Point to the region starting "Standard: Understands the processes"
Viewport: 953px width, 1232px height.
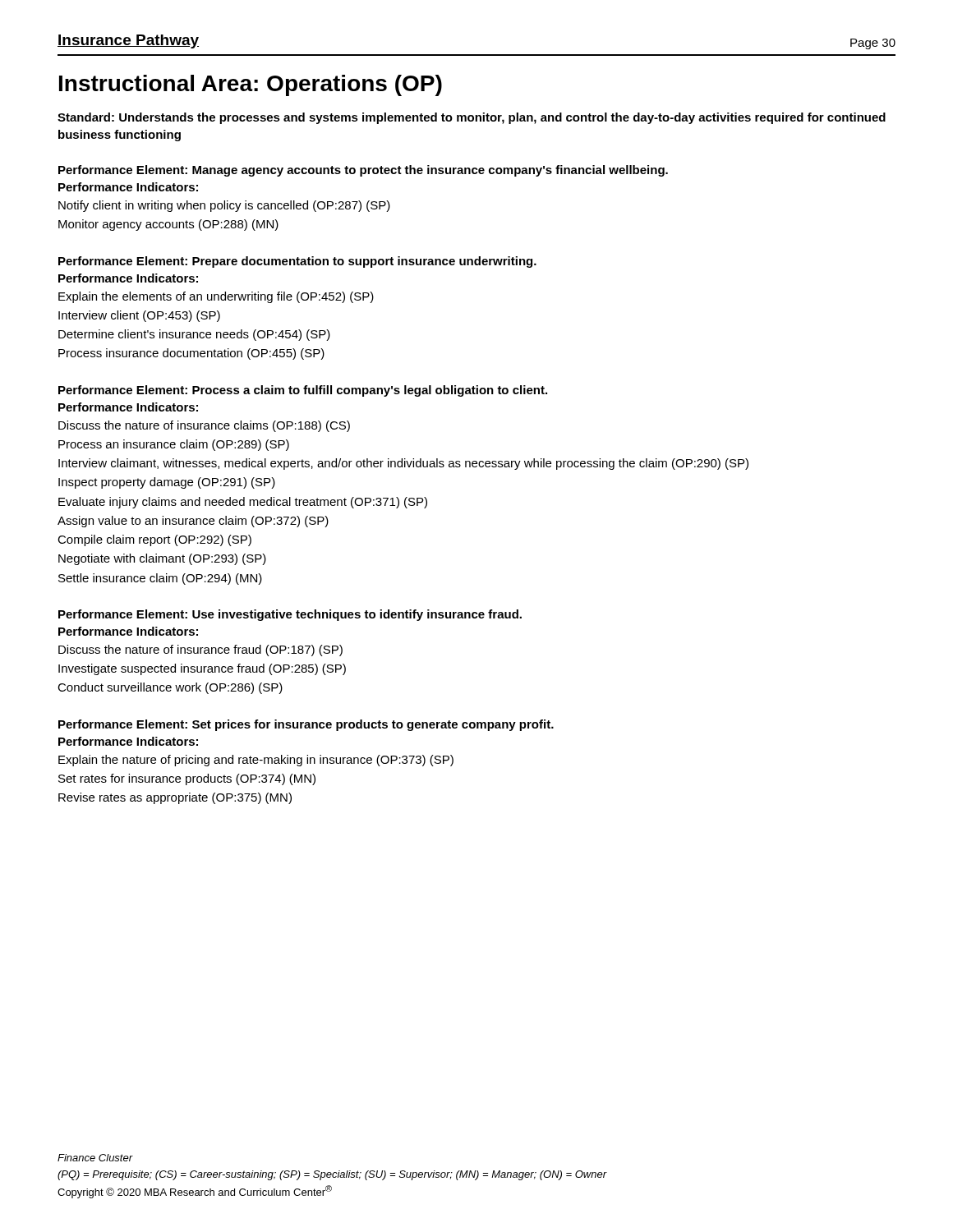point(472,126)
